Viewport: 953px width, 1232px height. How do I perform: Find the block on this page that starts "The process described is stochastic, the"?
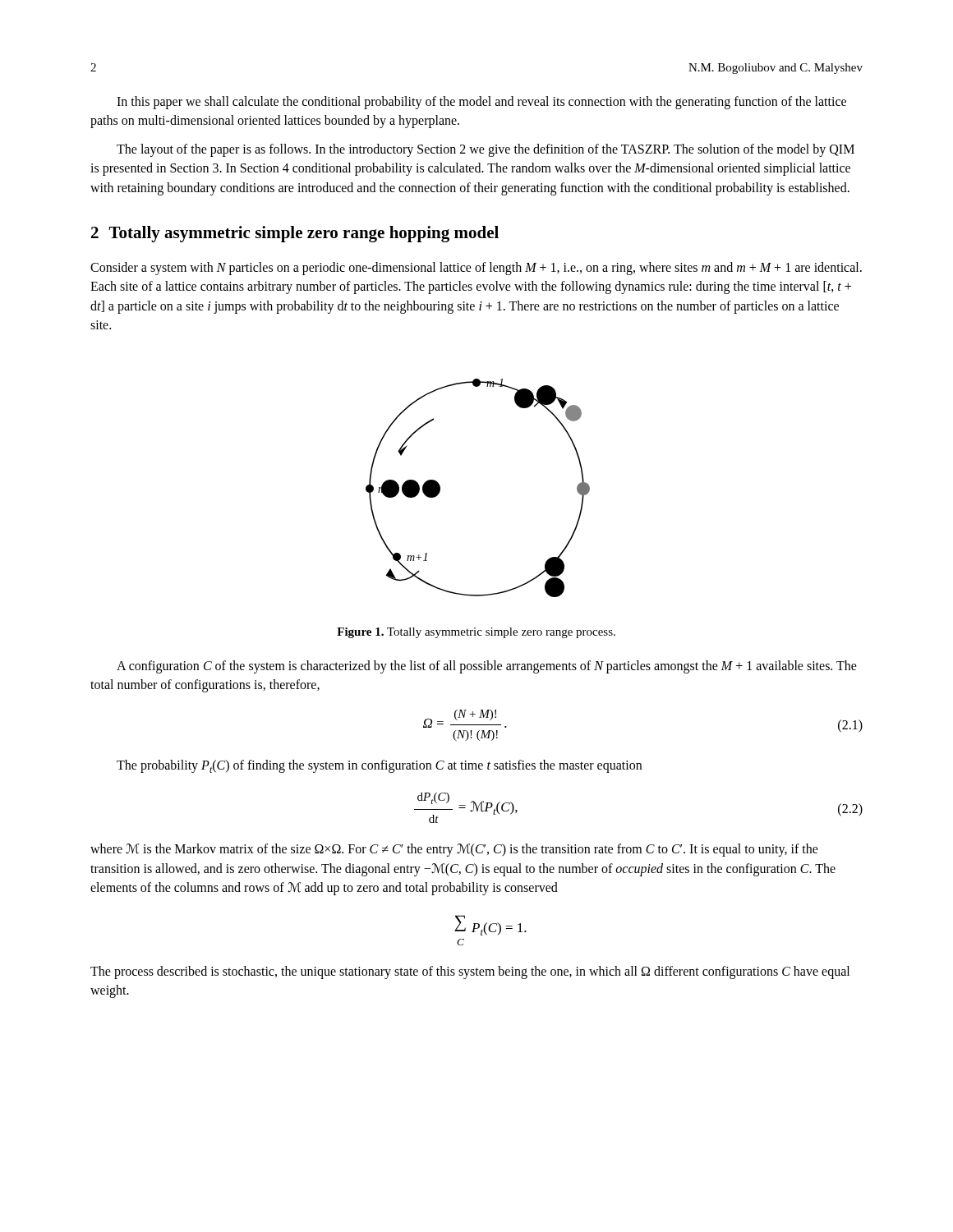pos(476,980)
